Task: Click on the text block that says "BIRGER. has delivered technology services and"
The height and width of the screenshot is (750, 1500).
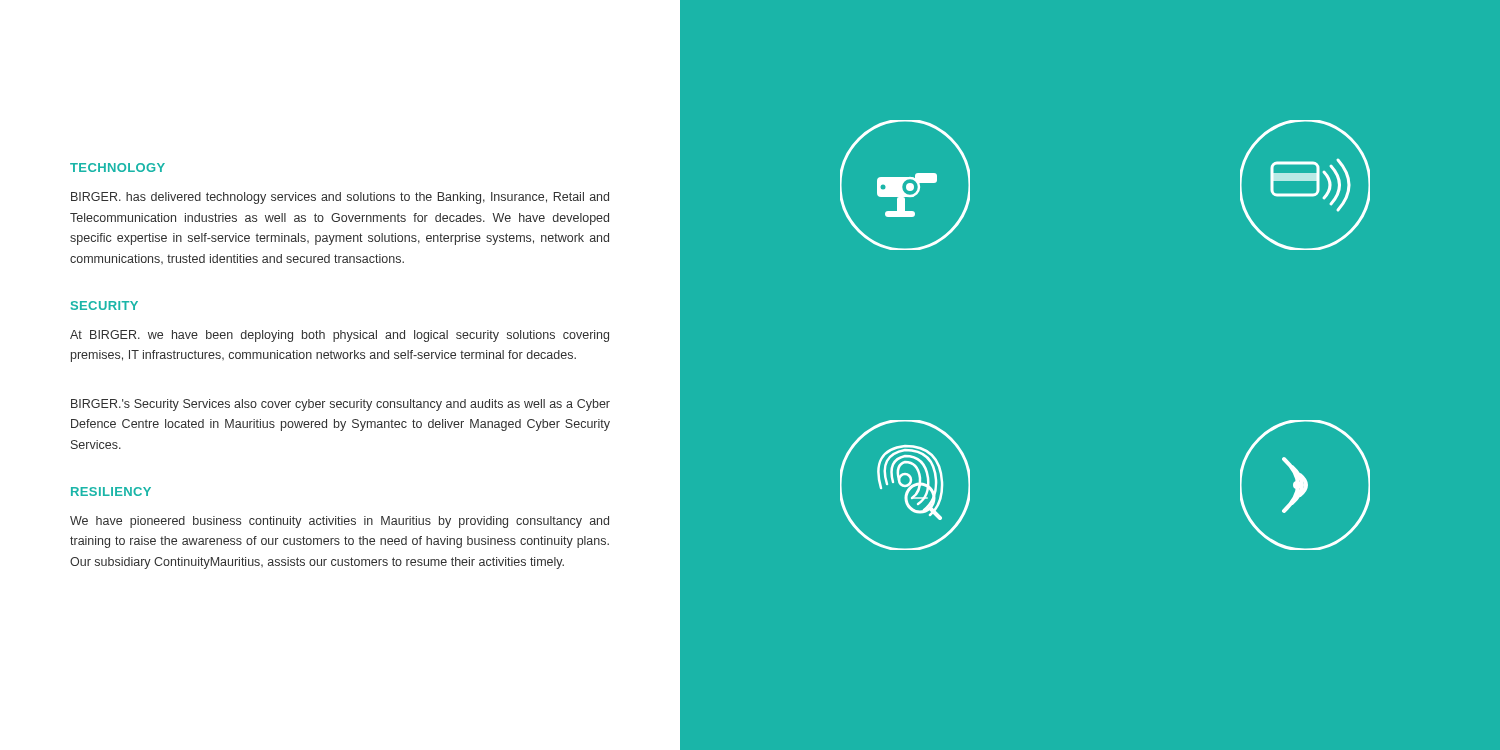Action: (340, 228)
